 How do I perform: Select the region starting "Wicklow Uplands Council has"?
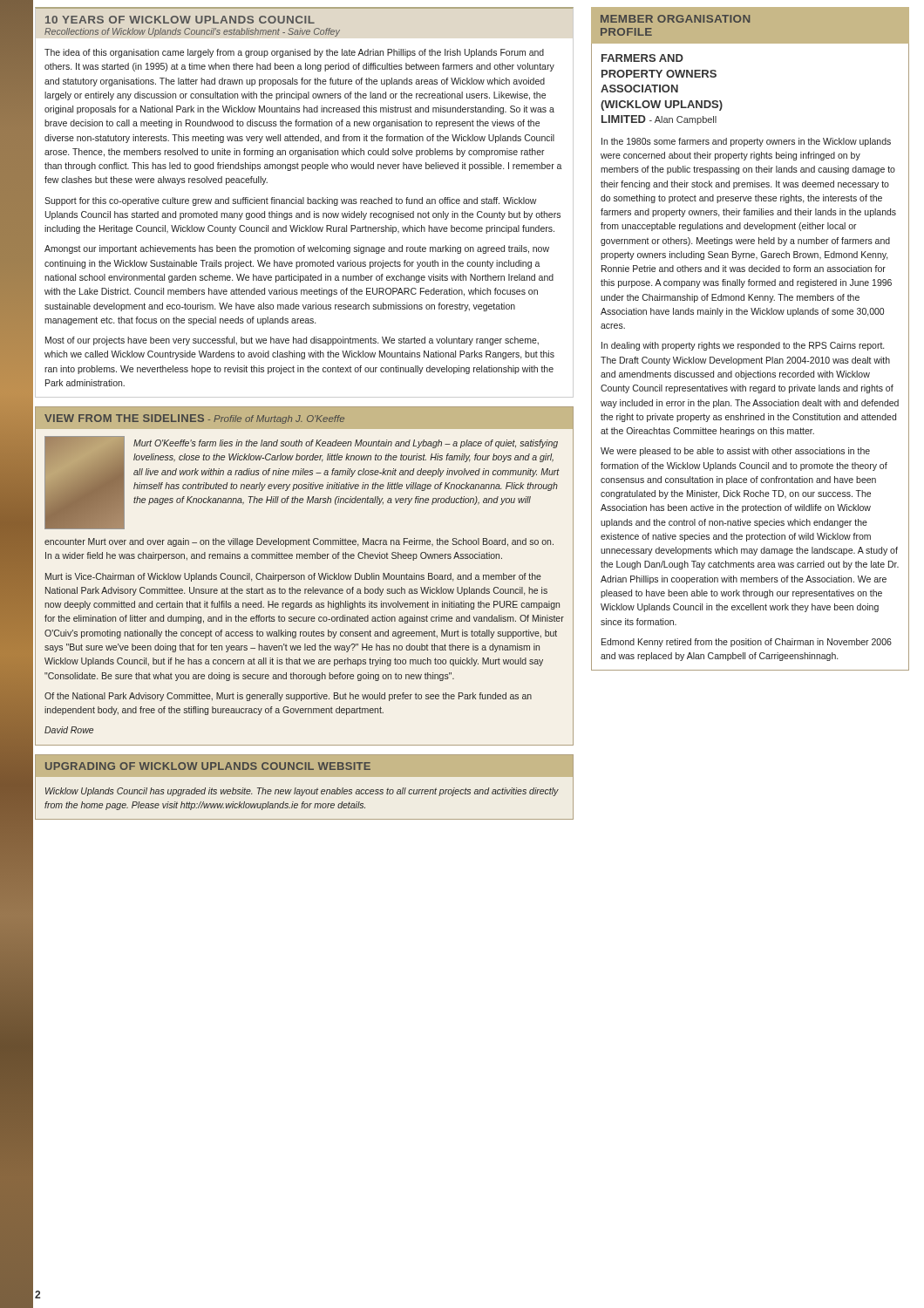pos(301,798)
